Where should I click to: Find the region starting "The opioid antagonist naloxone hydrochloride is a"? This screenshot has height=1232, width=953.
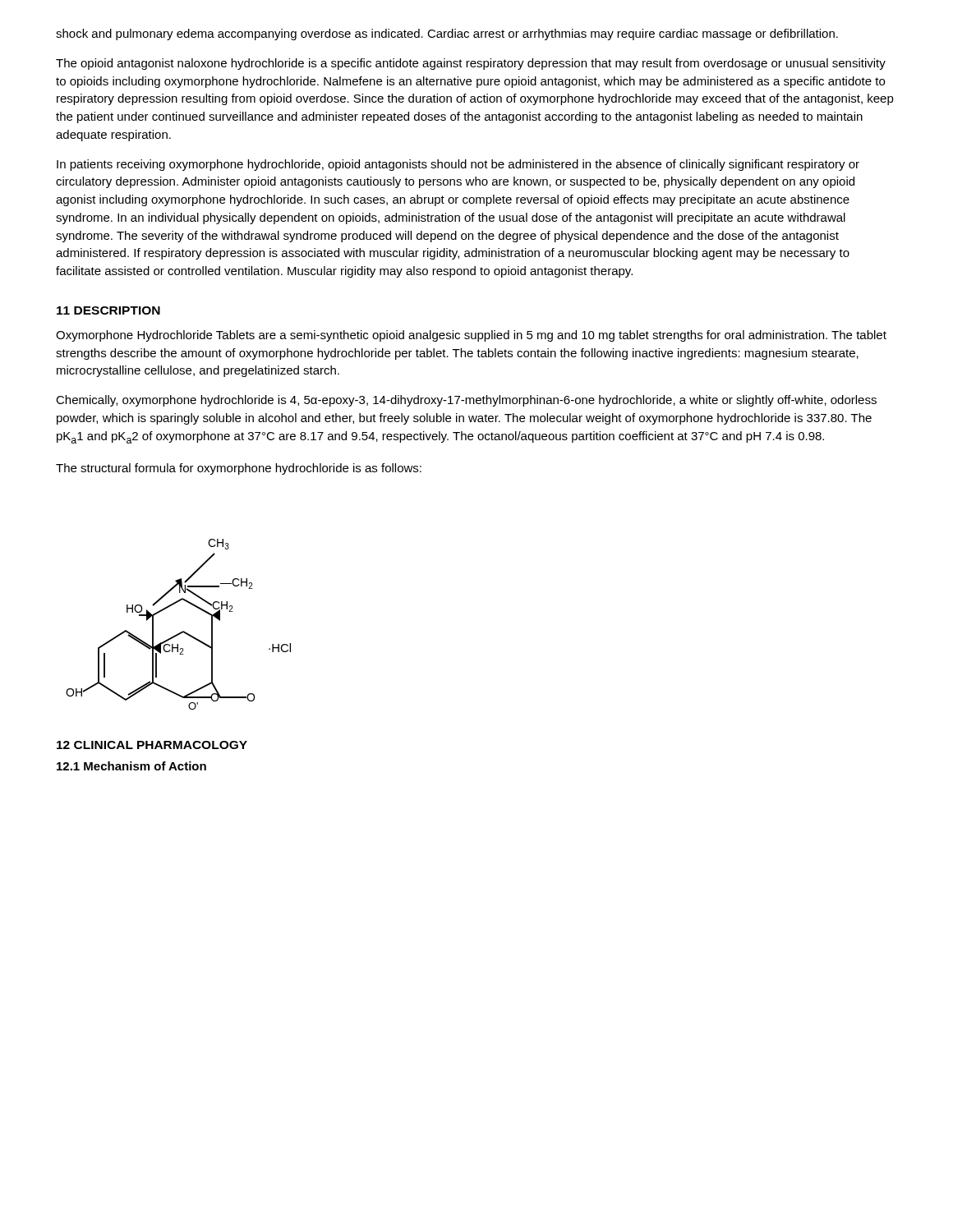476,99
